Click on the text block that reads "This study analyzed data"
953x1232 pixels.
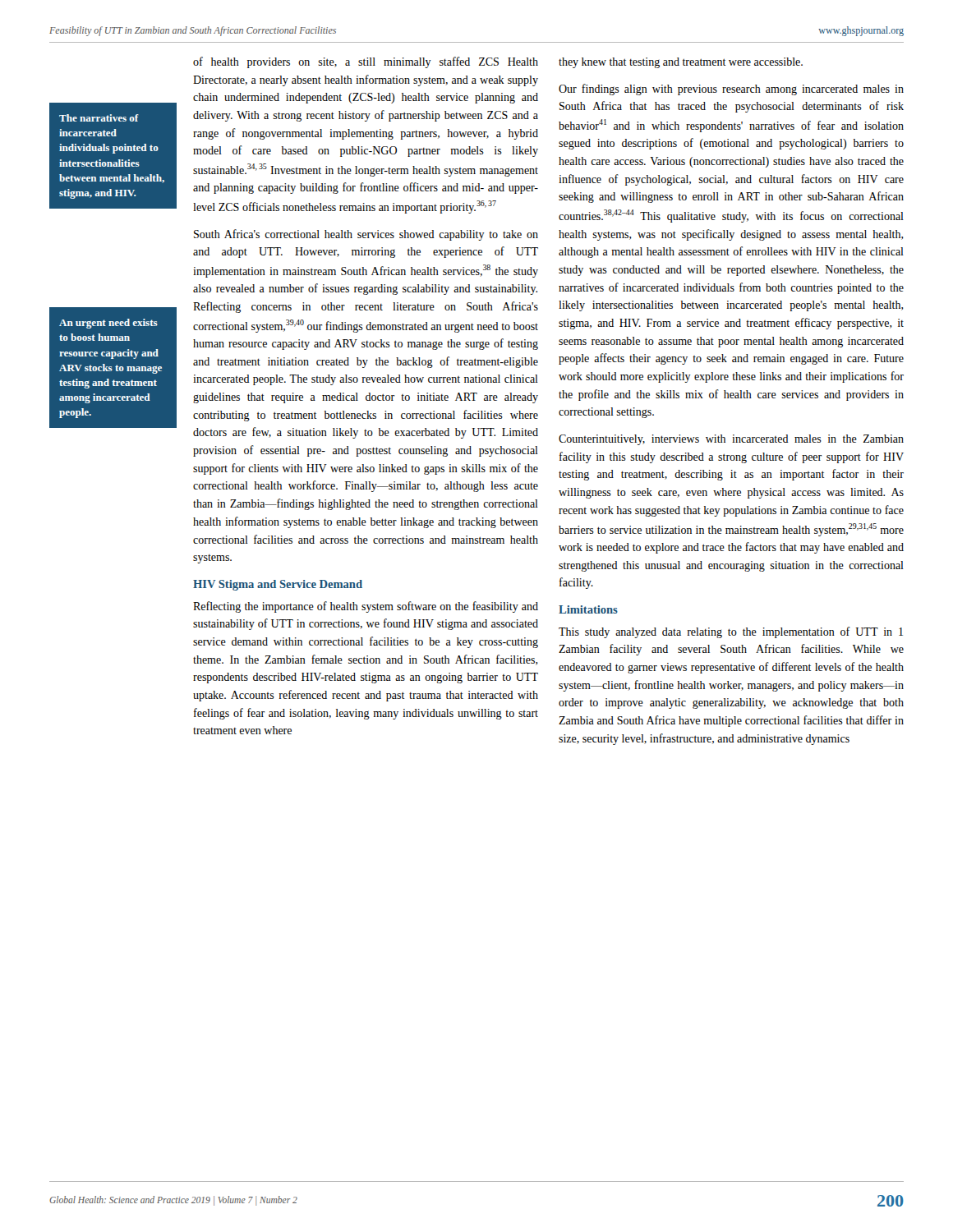[x=731, y=685]
